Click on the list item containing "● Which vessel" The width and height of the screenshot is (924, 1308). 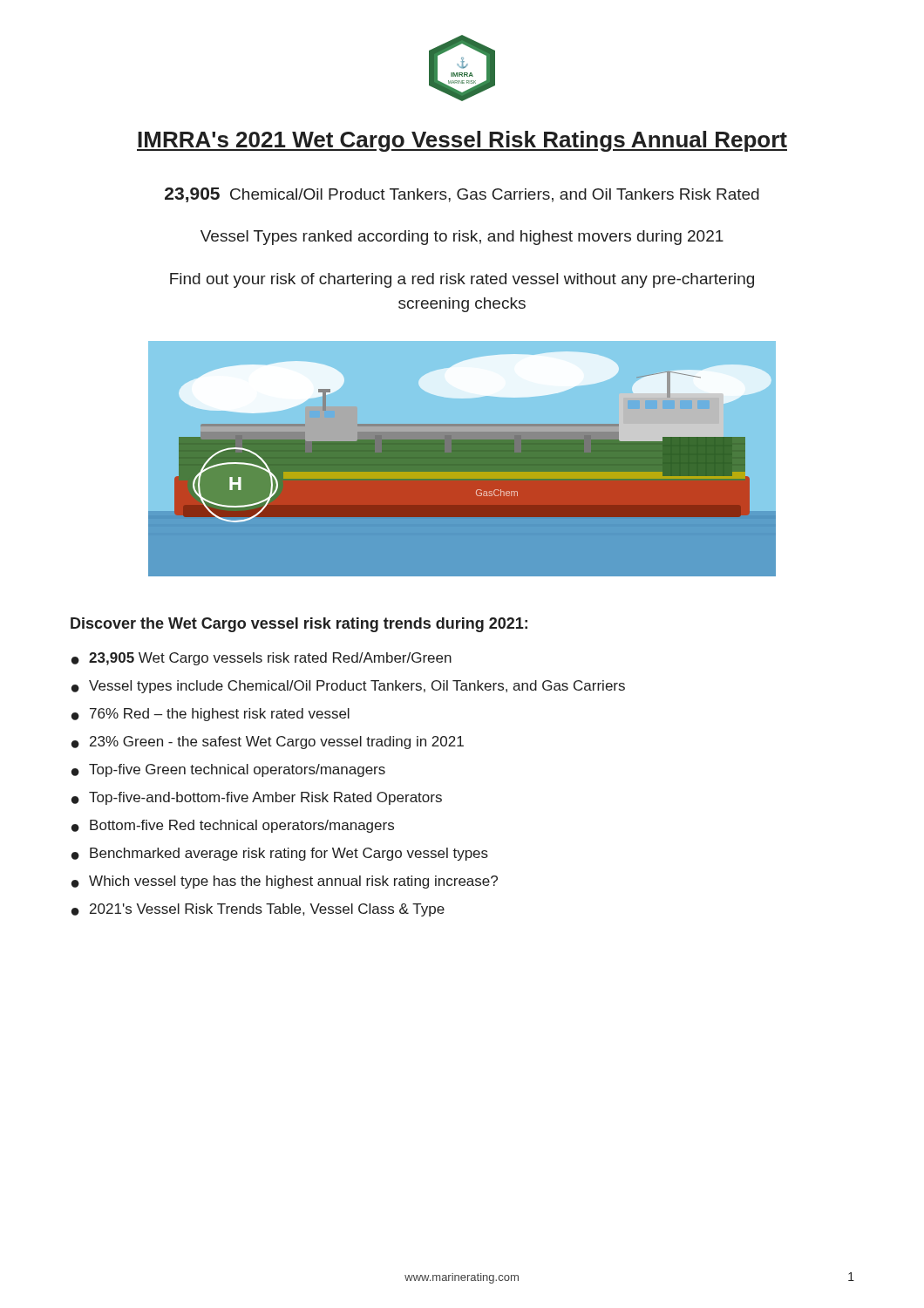click(284, 882)
